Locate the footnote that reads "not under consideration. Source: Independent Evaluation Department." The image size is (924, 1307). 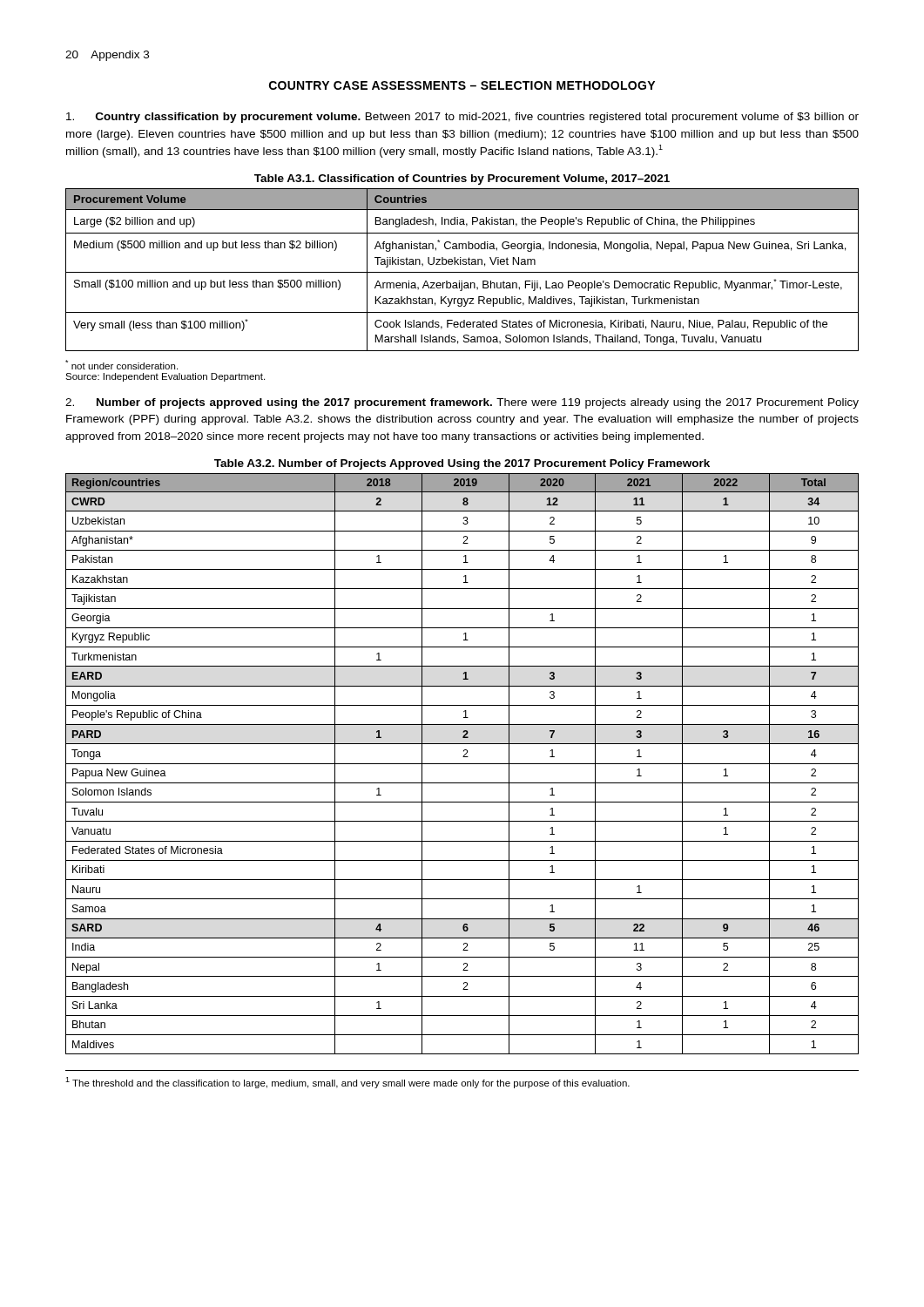tap(166, 370)
